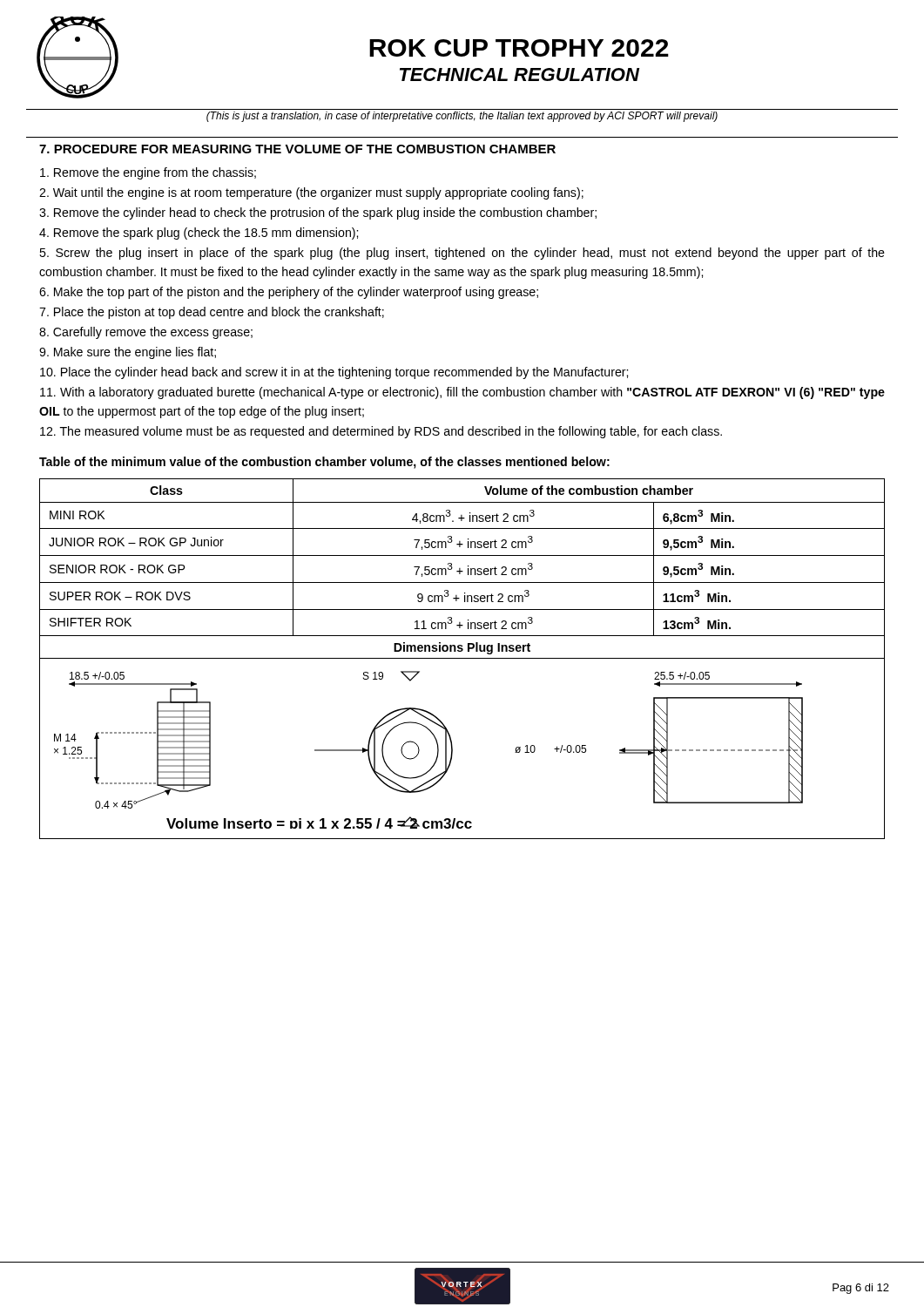The width and height of the screenshot is (924, 1307).
Task: Where is the passage that starts "2. Wait until the engine"?
Action: point(312,193)
